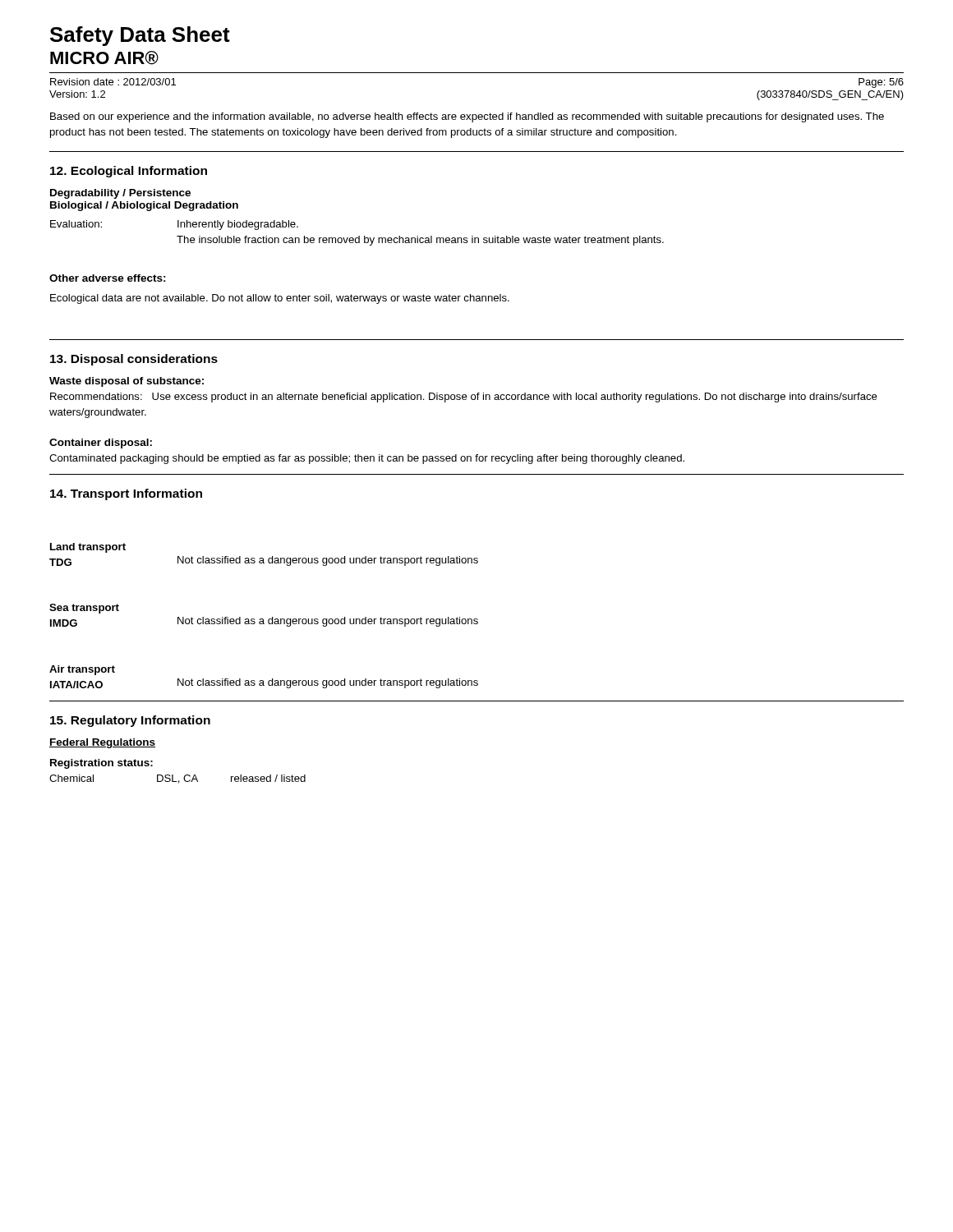Select the text that reads "Other adverse effects:"
Image resolution: width=953 pixels, height=1232 pixels.
108,278
